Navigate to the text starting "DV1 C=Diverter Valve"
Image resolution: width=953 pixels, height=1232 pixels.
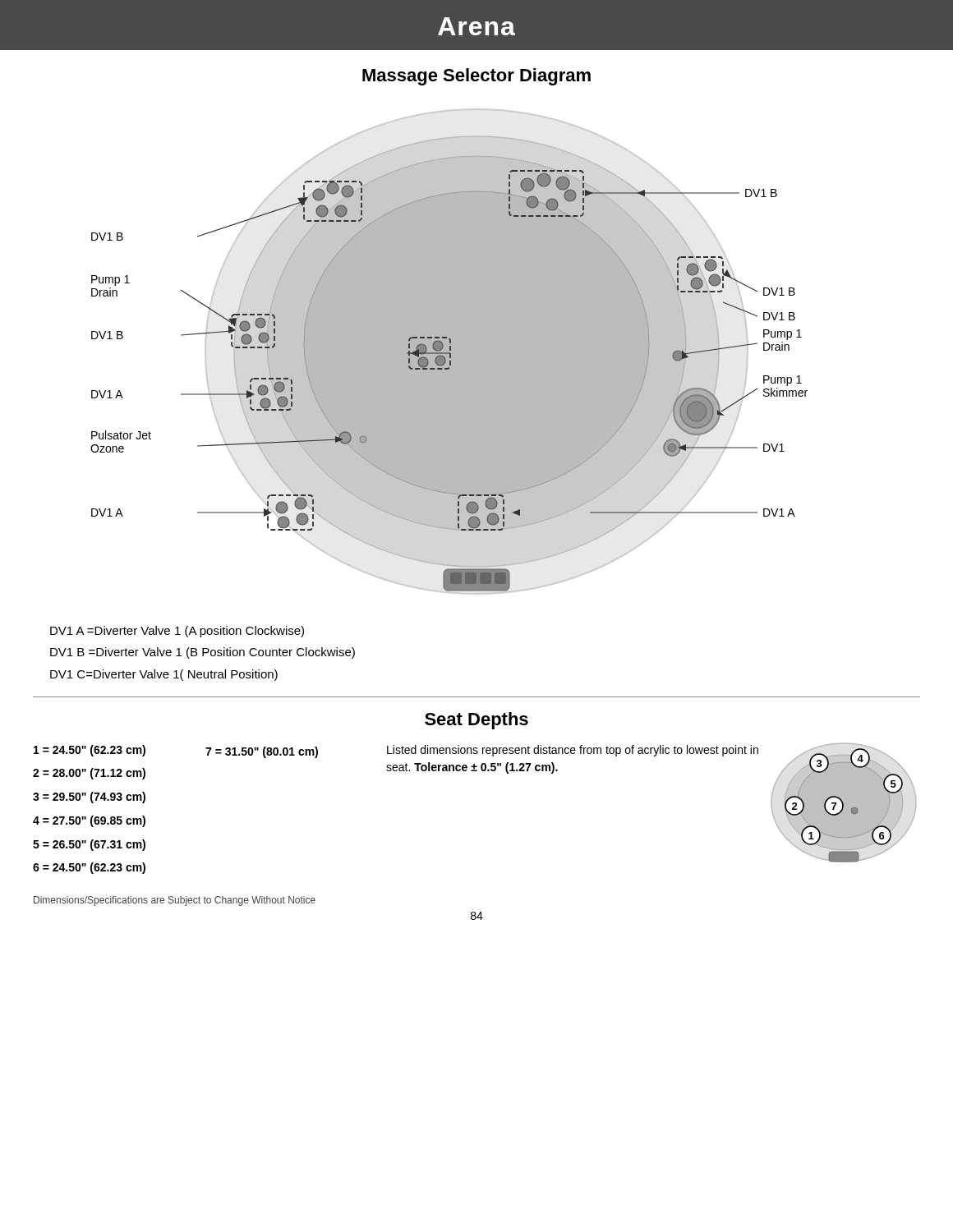click(164, 673)
